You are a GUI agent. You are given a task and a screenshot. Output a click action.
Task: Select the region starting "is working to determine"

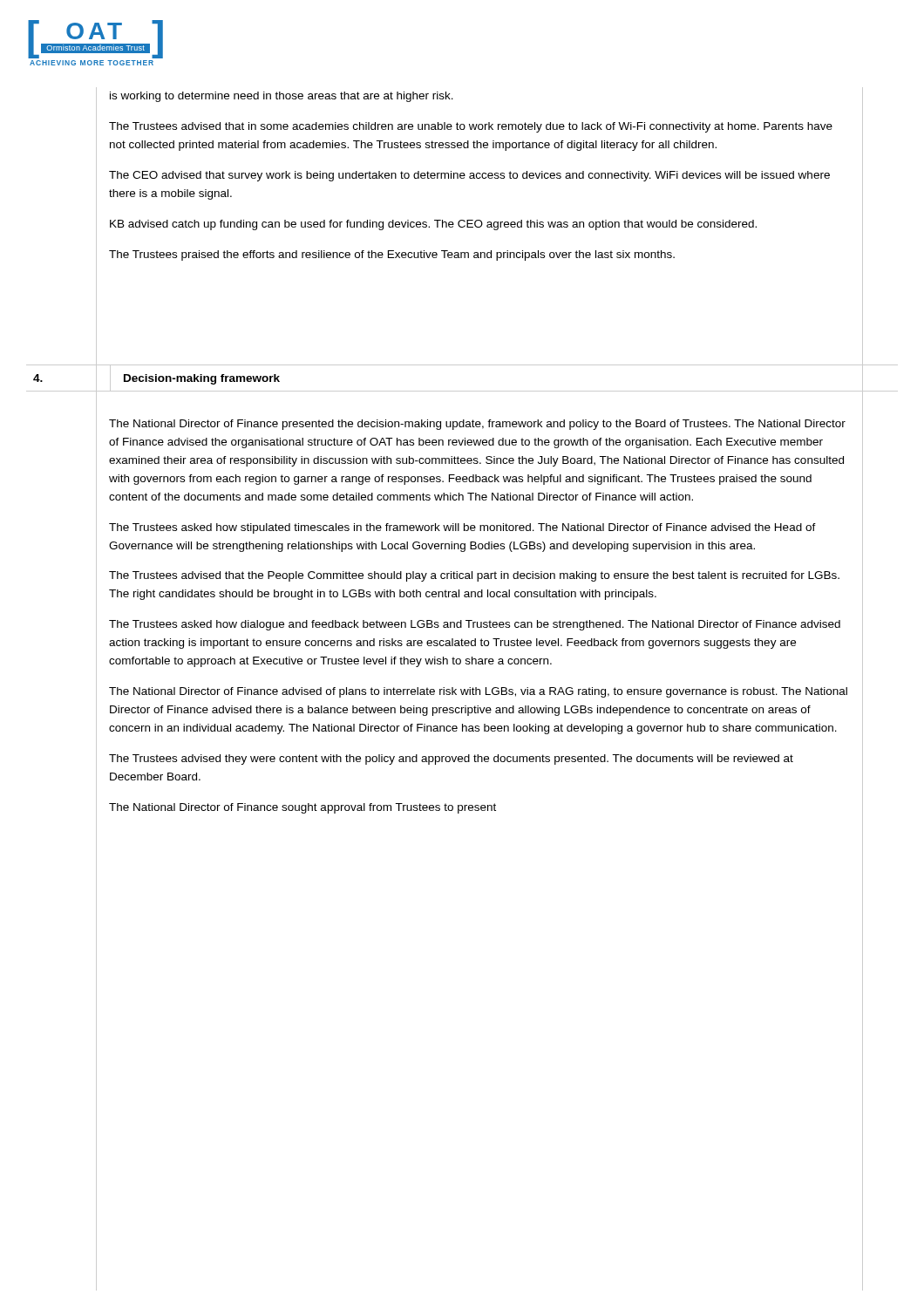(281, 95)
